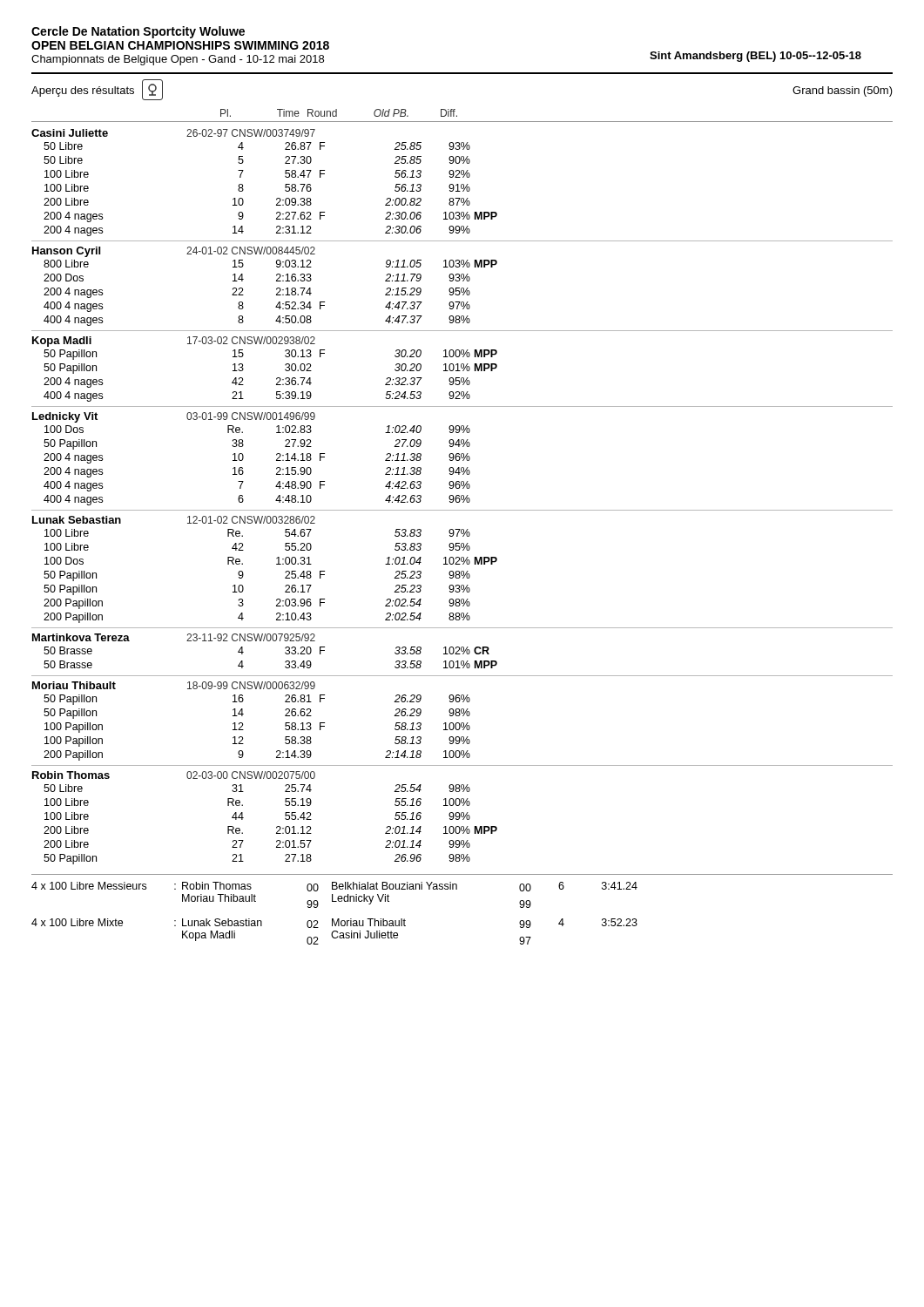Click on the table containing "Lunak Sebastian 12-01-02 CNSW/003286/02"
Image resolution: width=924 pixels, height=1307 pixels.
point(462,569)
